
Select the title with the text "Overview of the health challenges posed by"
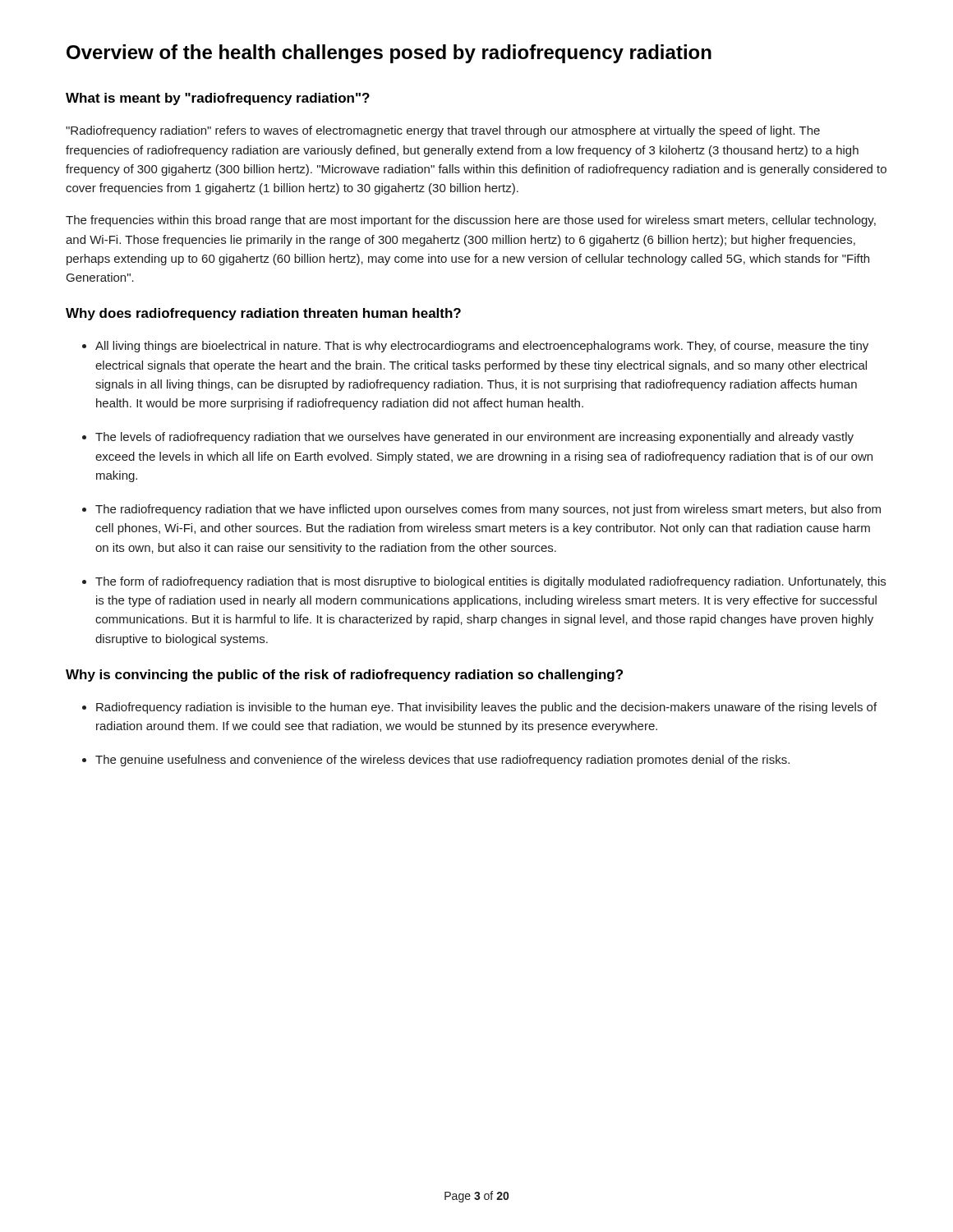(476, 52)
